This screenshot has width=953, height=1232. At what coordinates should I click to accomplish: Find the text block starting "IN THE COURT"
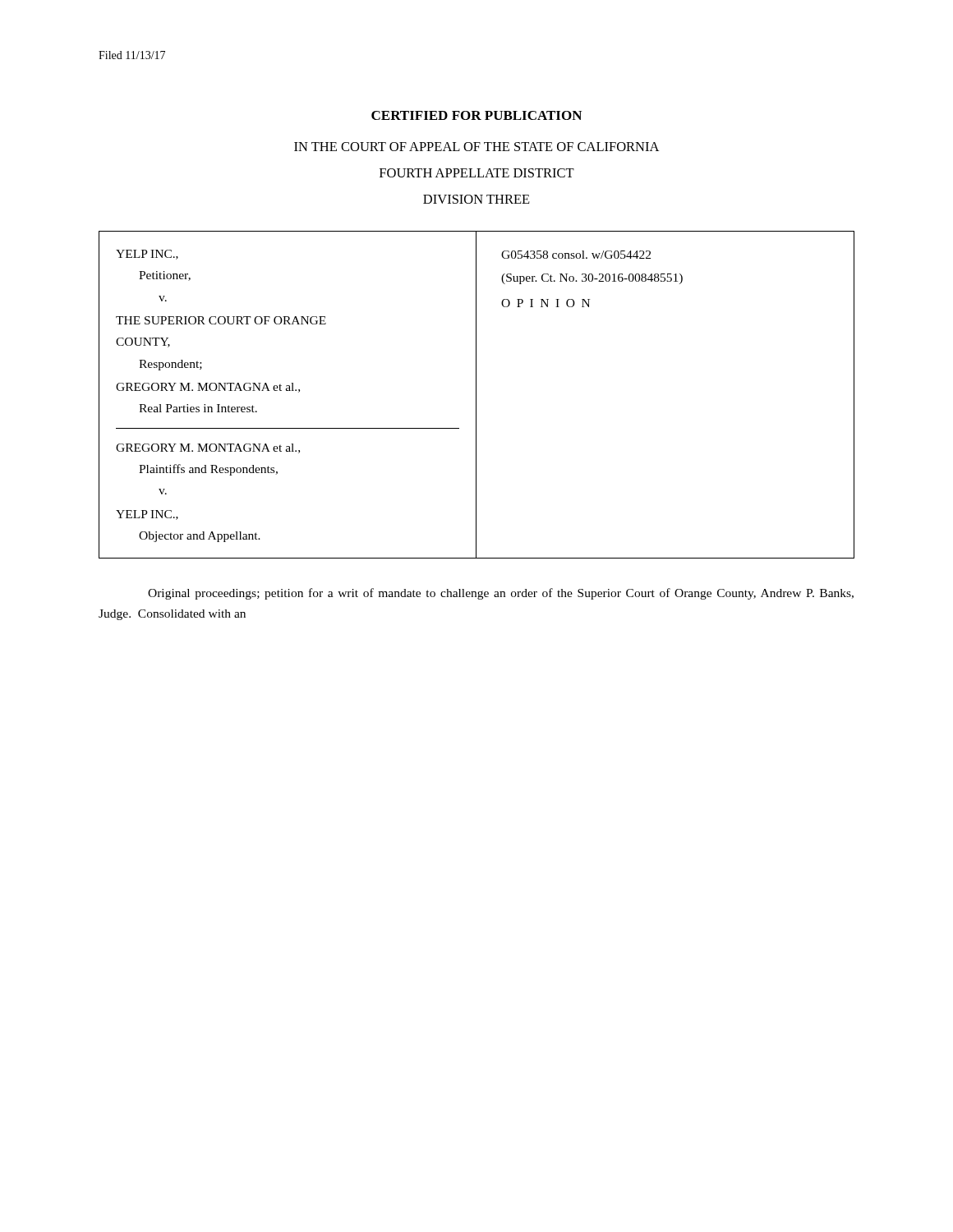click(x=476, y=147)
